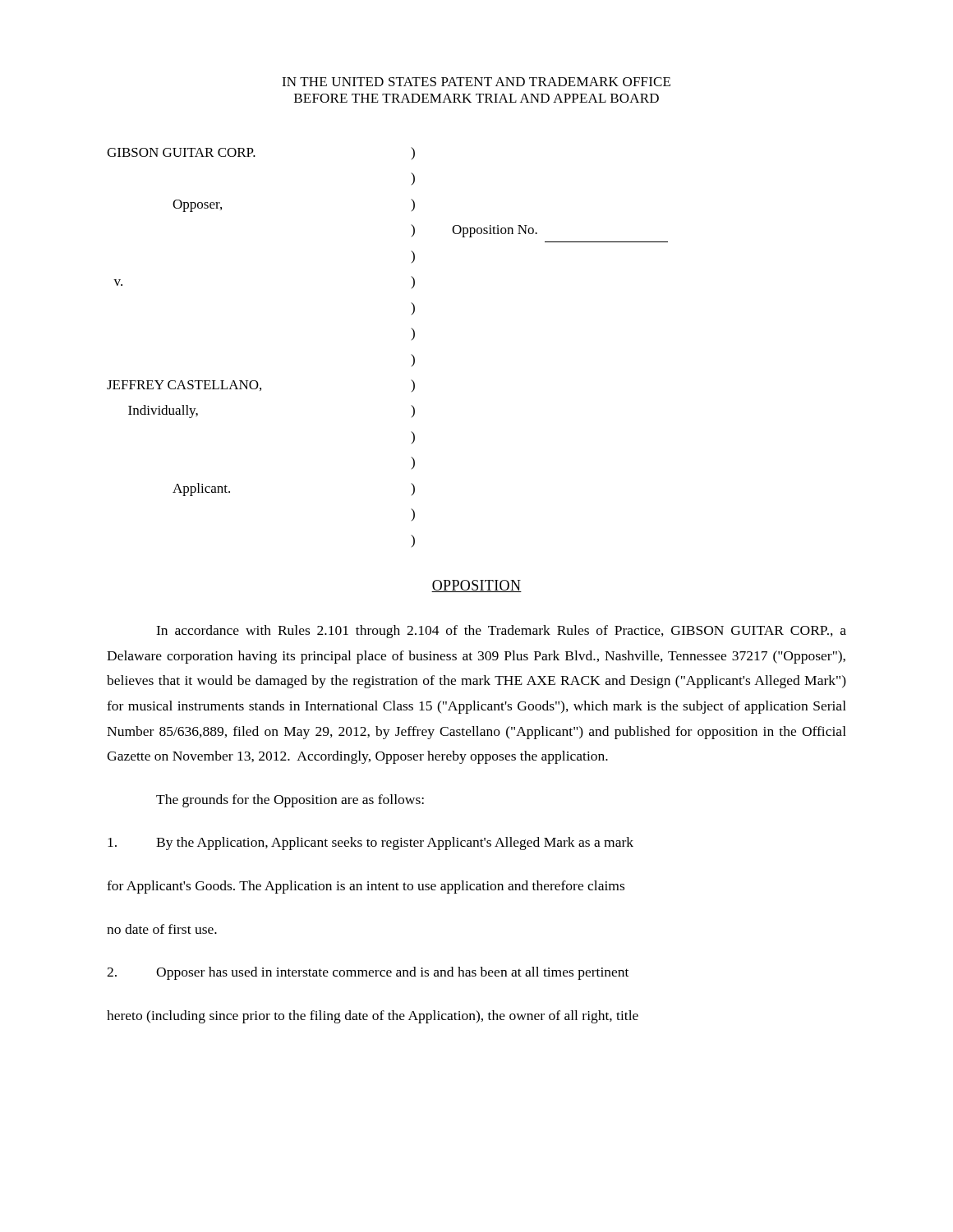Viewport: 953px width, 1232px height.
Task: Select the region starting "GIBSON GUITAR CORP. Opposer, v. JEFFREY CASTELLANO, Individually,"
Action: [180, 153]
